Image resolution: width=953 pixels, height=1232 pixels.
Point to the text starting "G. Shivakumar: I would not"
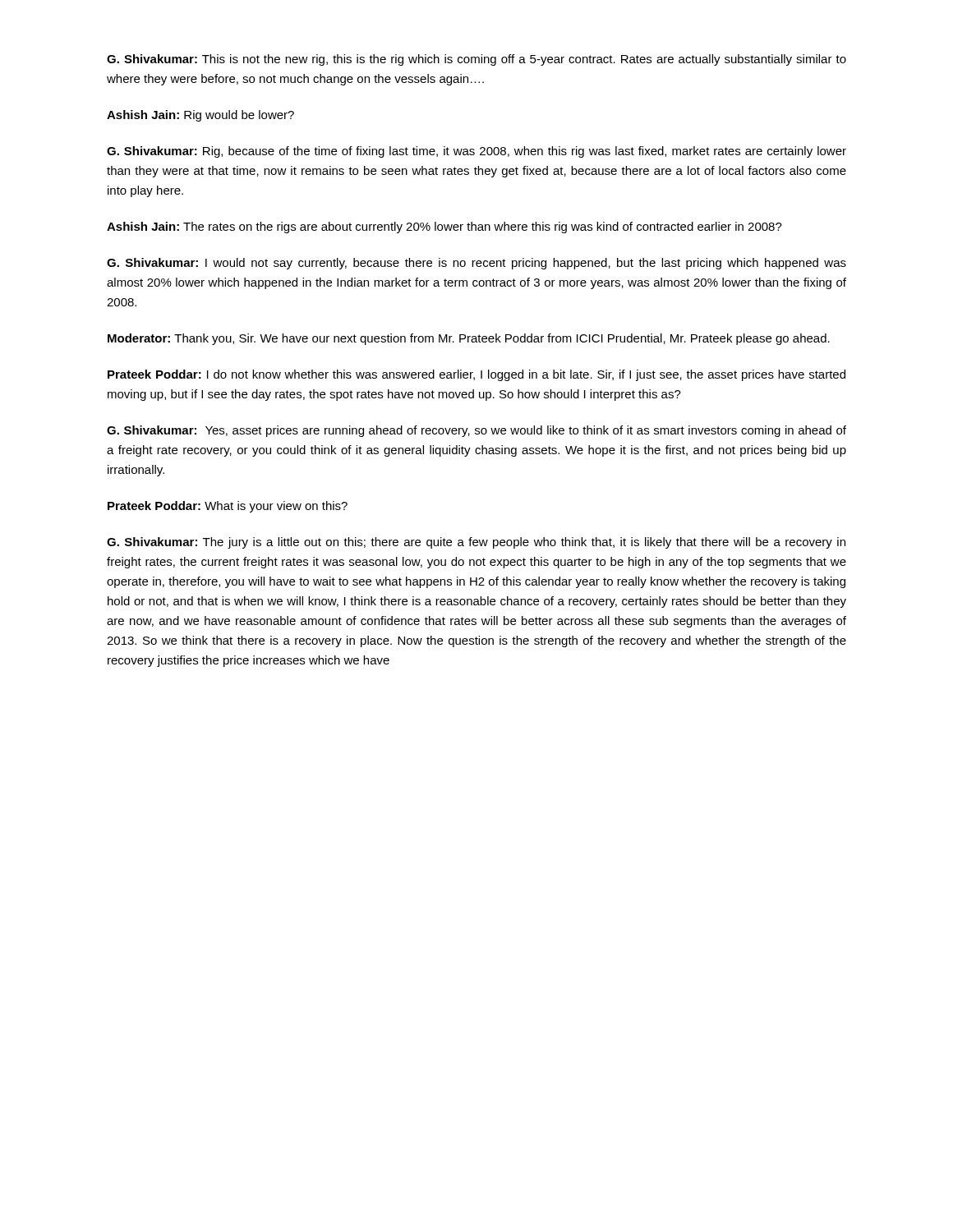[476, 282]
